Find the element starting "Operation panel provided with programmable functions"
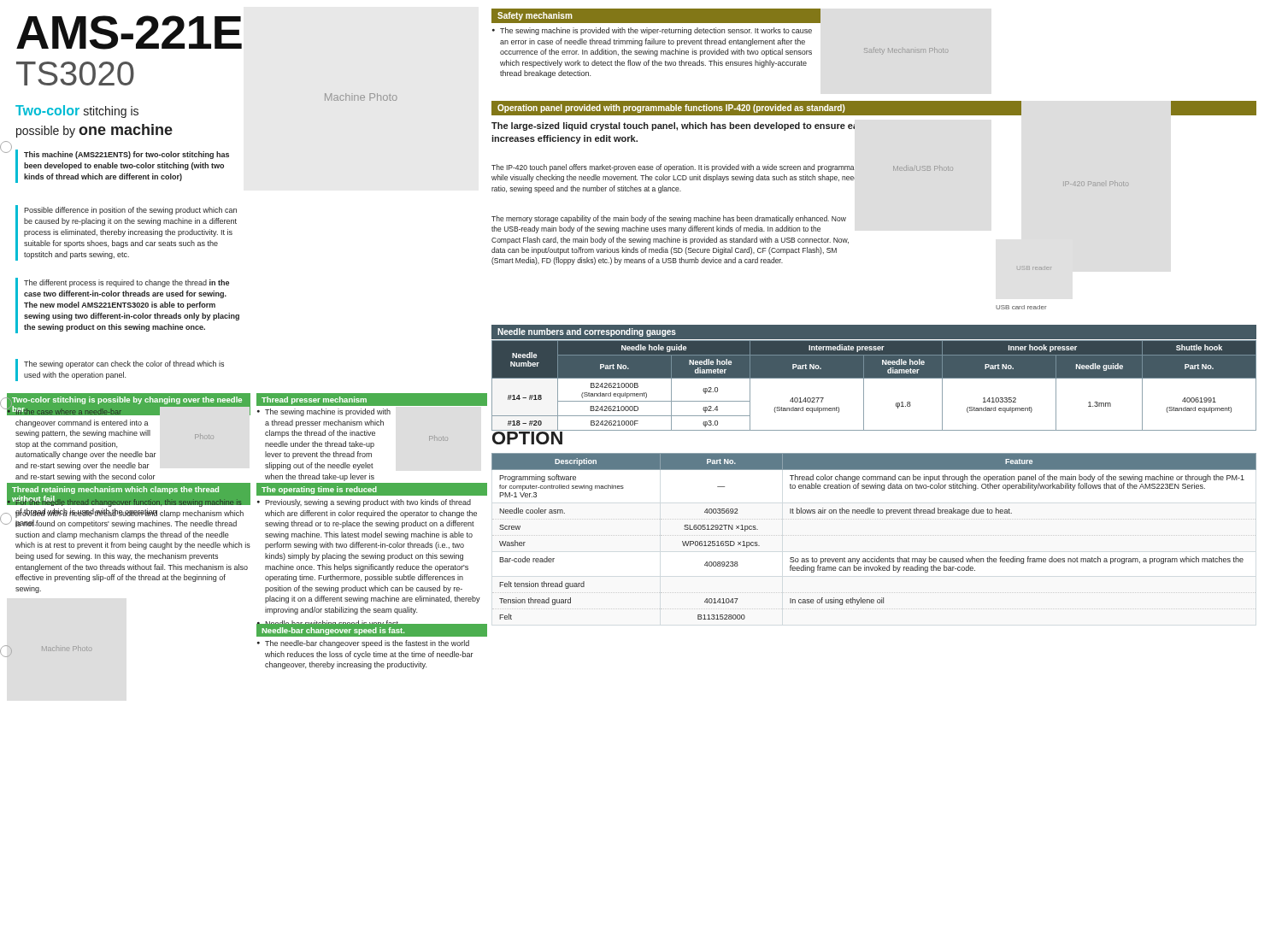Viewport: 1282px width, 952px height. pos(874,108)
